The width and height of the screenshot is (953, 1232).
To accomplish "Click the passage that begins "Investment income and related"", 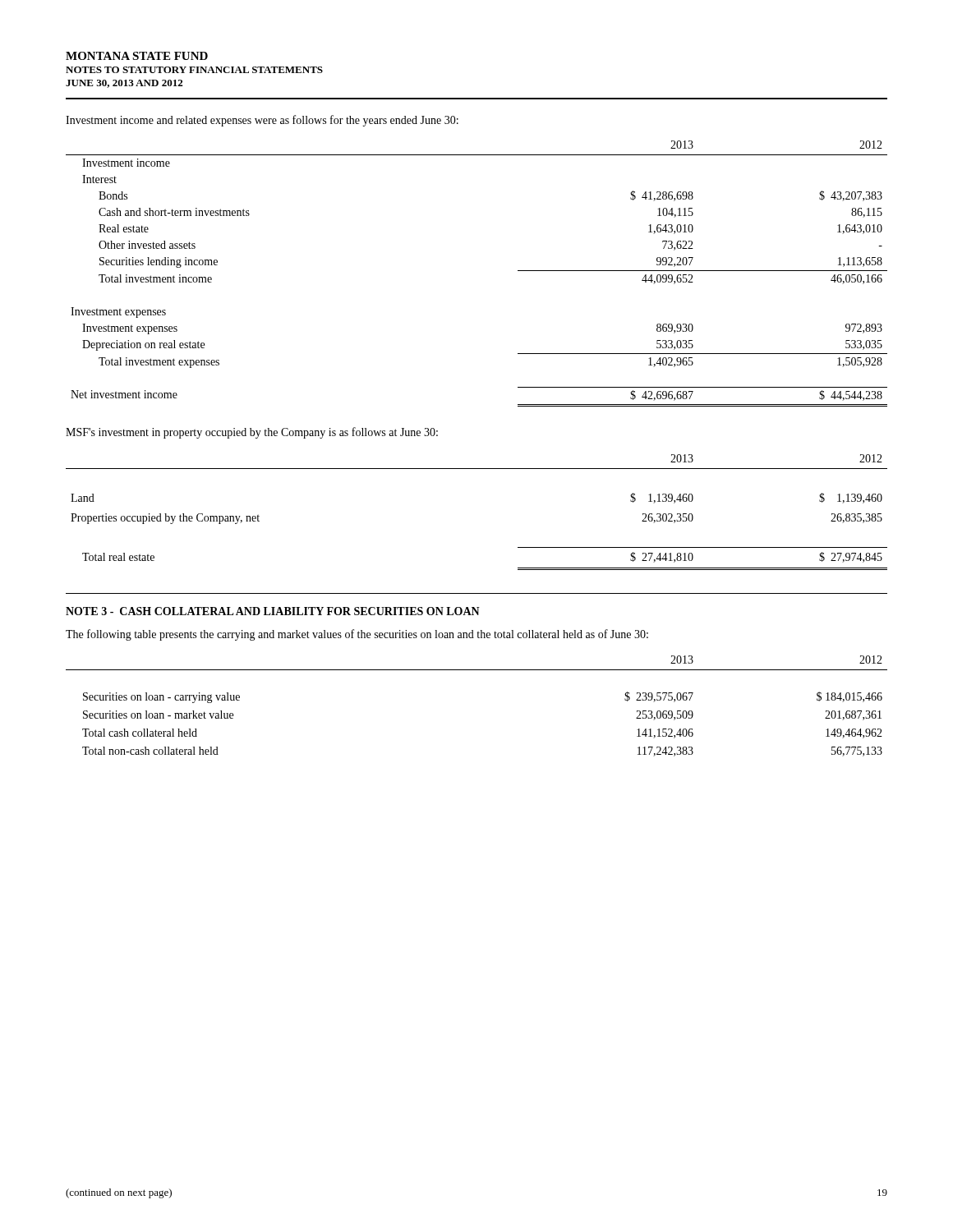I will 262,120.
